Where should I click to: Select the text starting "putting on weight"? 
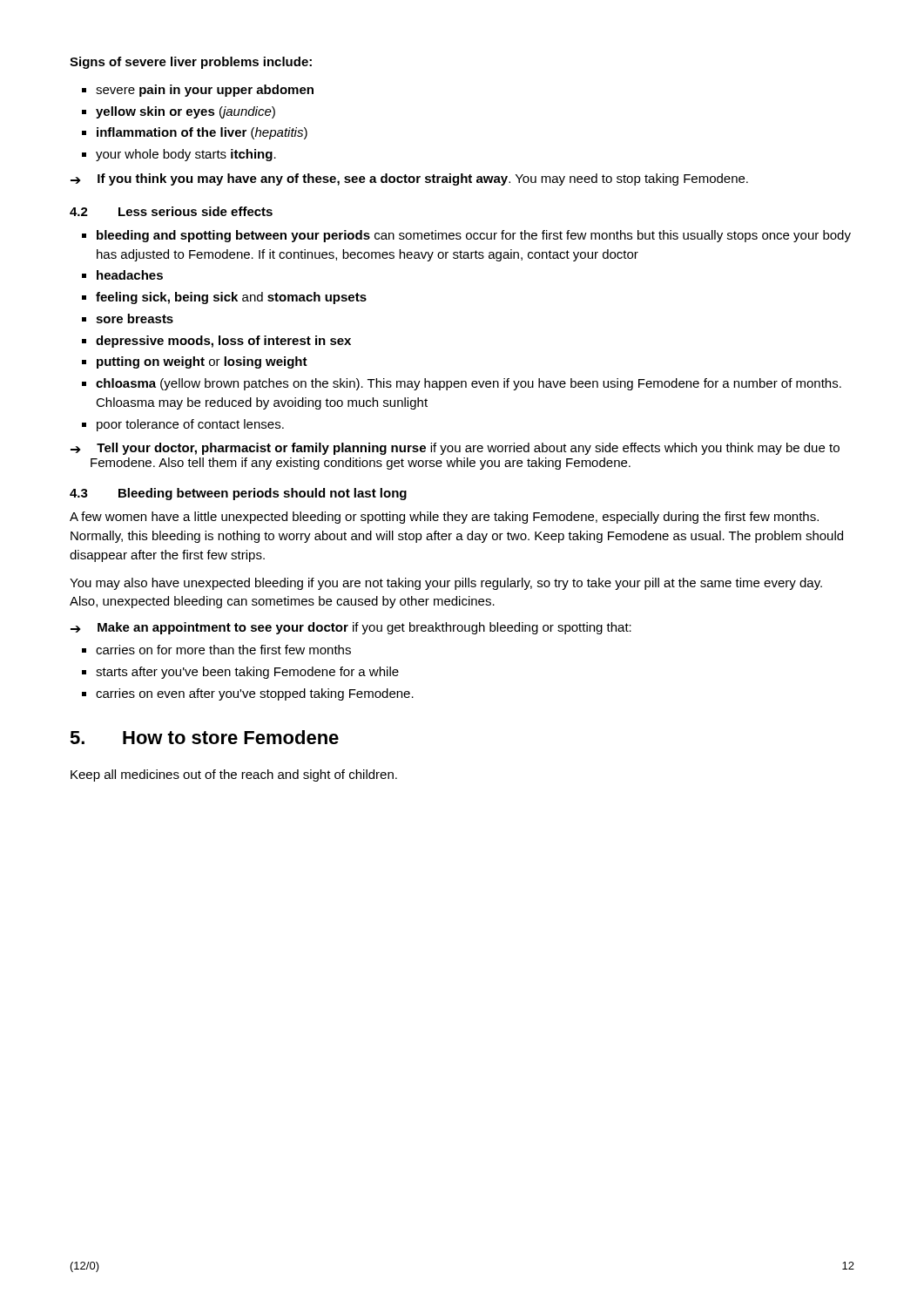[202, 362]
